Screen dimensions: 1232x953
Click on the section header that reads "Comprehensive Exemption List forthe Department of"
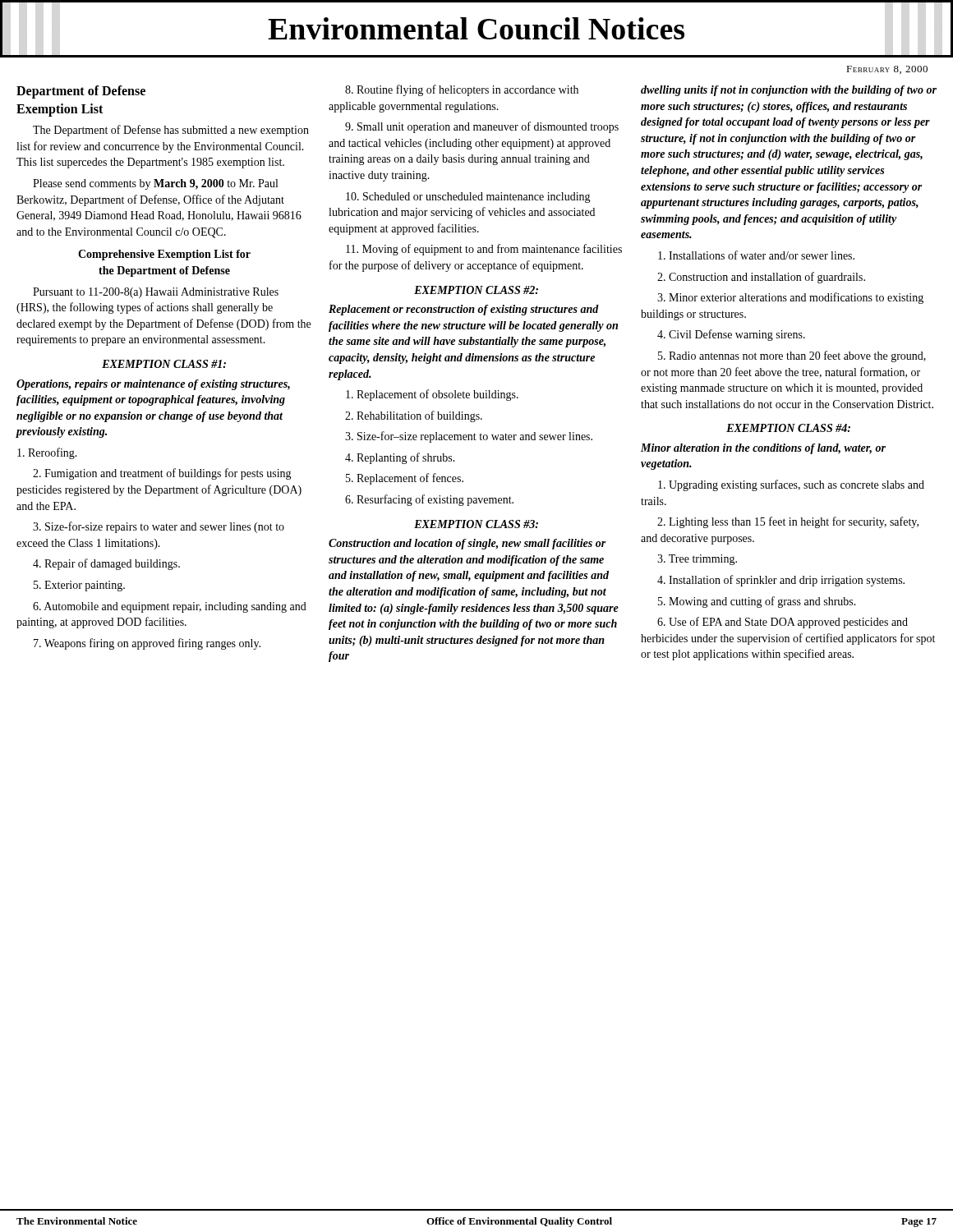tap(164, 263)
